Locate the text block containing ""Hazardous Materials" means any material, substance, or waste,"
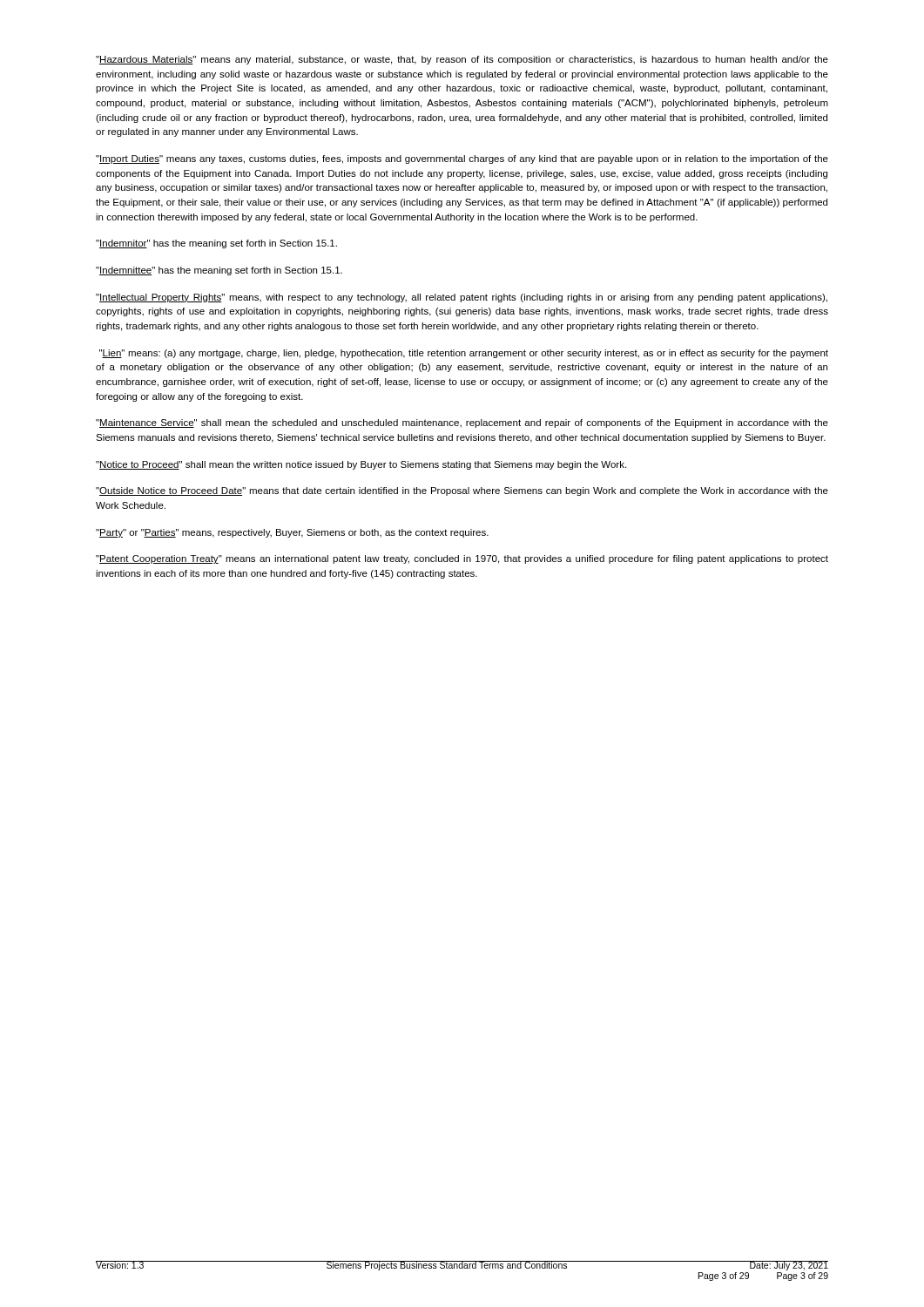Screen dimensions: 1307x924 click(462, 96)
